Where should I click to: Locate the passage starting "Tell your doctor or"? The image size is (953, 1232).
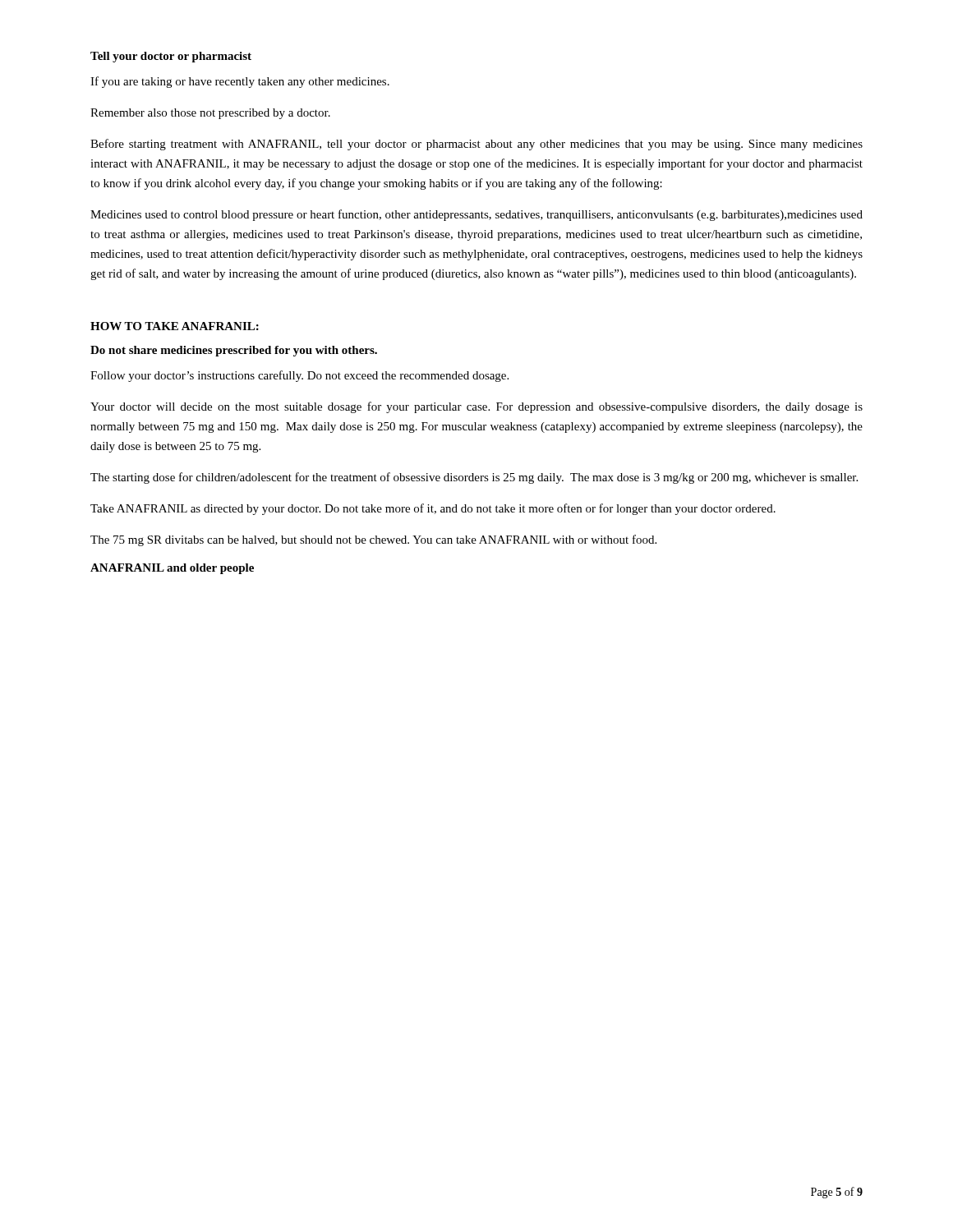click(x=171, y=56)
